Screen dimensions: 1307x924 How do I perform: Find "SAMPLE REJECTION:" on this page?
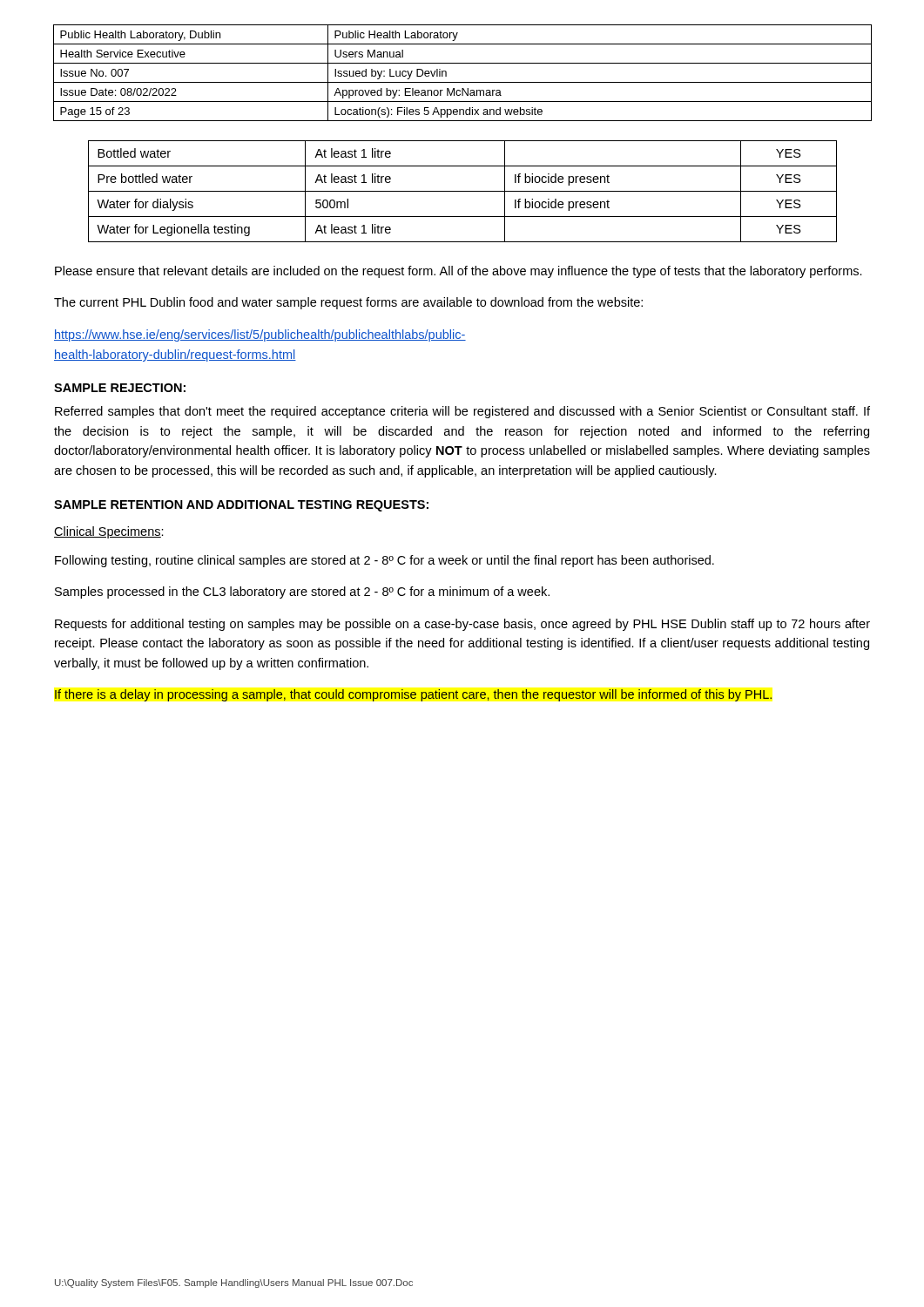120,388
